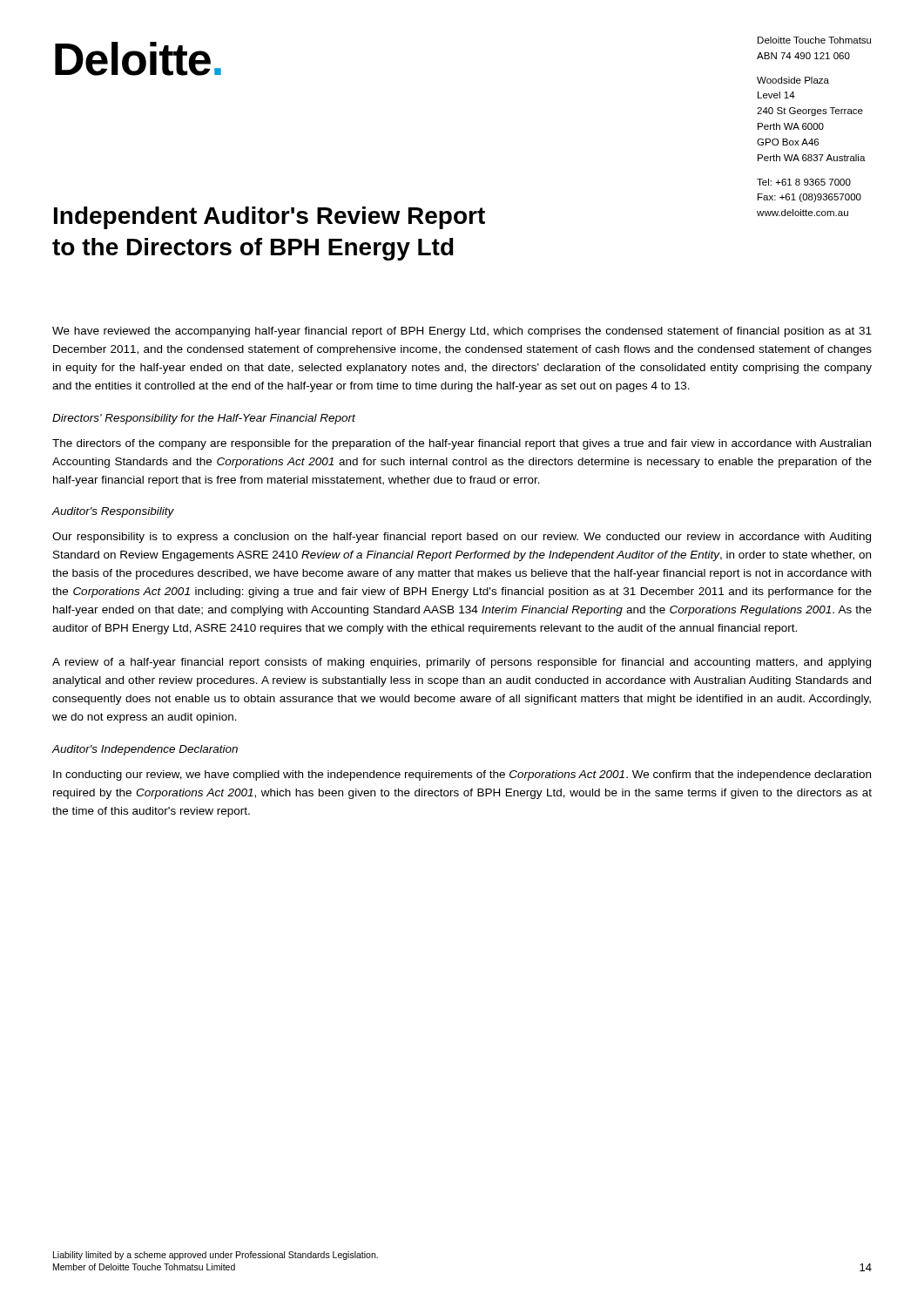Viewport: 924px width, 1307px height.
Task: Point to the block beginning "The directors of"
Action: point(462,461)
